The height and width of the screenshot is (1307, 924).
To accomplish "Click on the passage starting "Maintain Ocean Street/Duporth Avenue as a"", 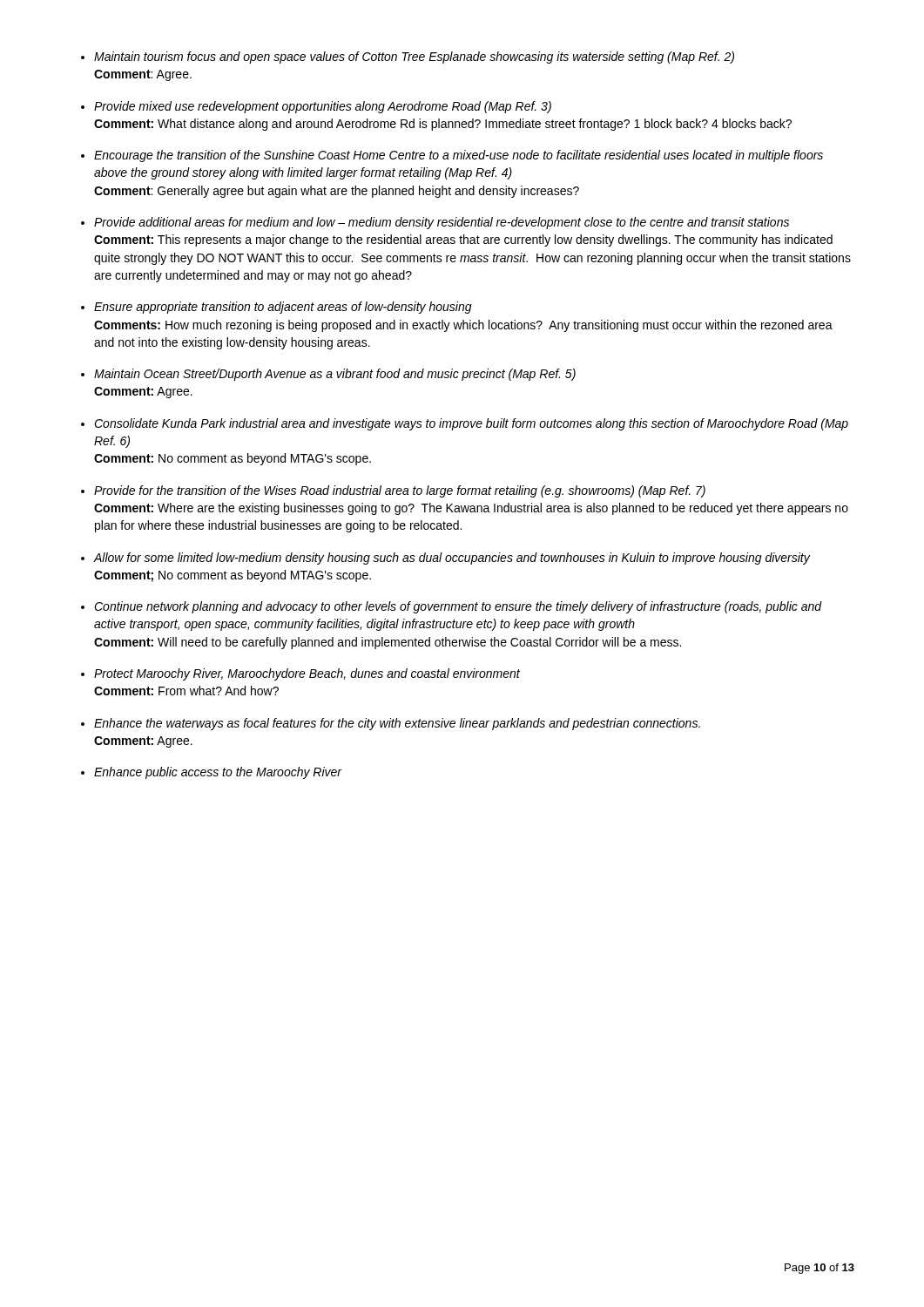I will pos(335,383).
